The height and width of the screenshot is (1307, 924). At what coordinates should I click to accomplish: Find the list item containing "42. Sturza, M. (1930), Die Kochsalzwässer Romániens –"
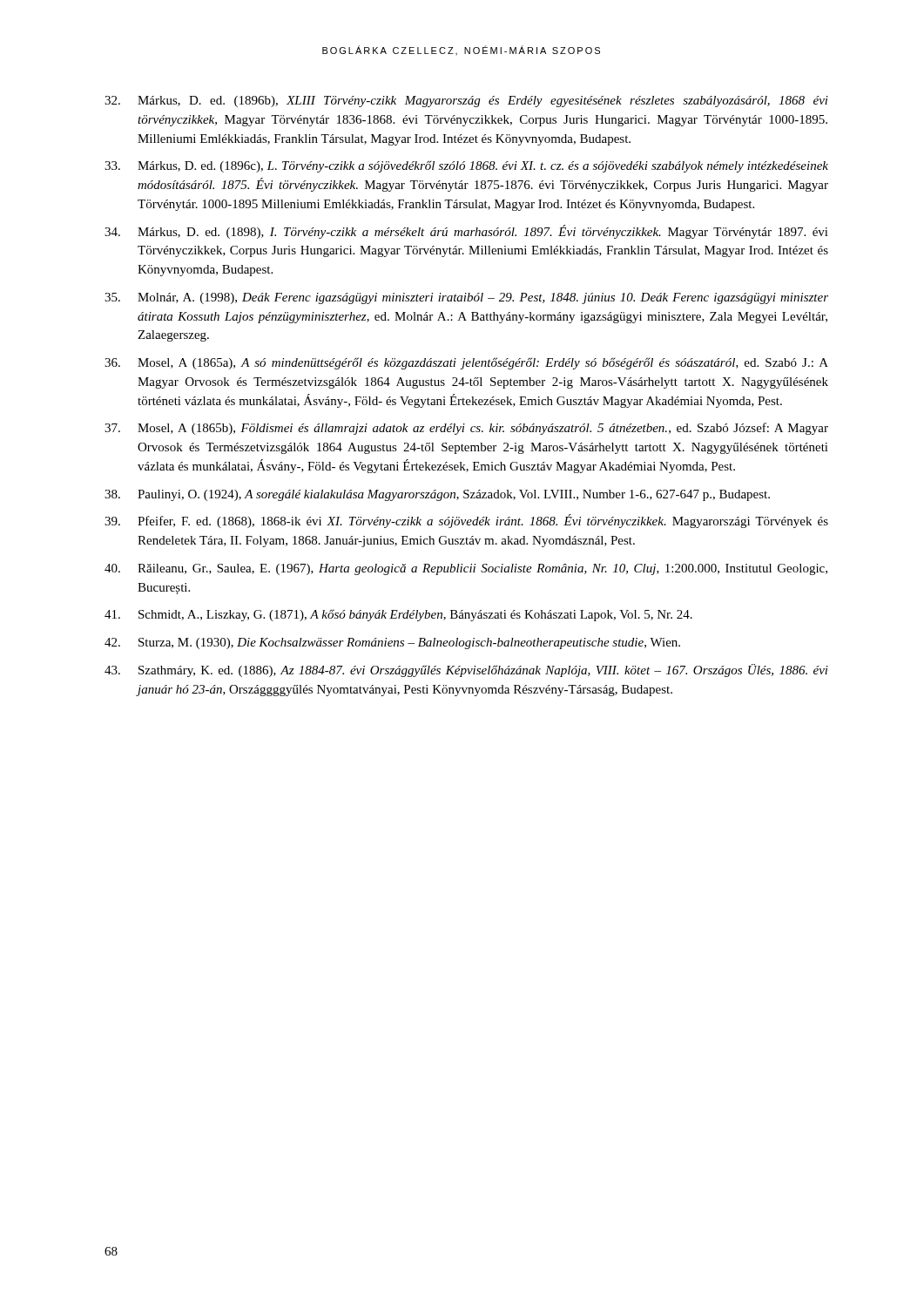[466, 643]
